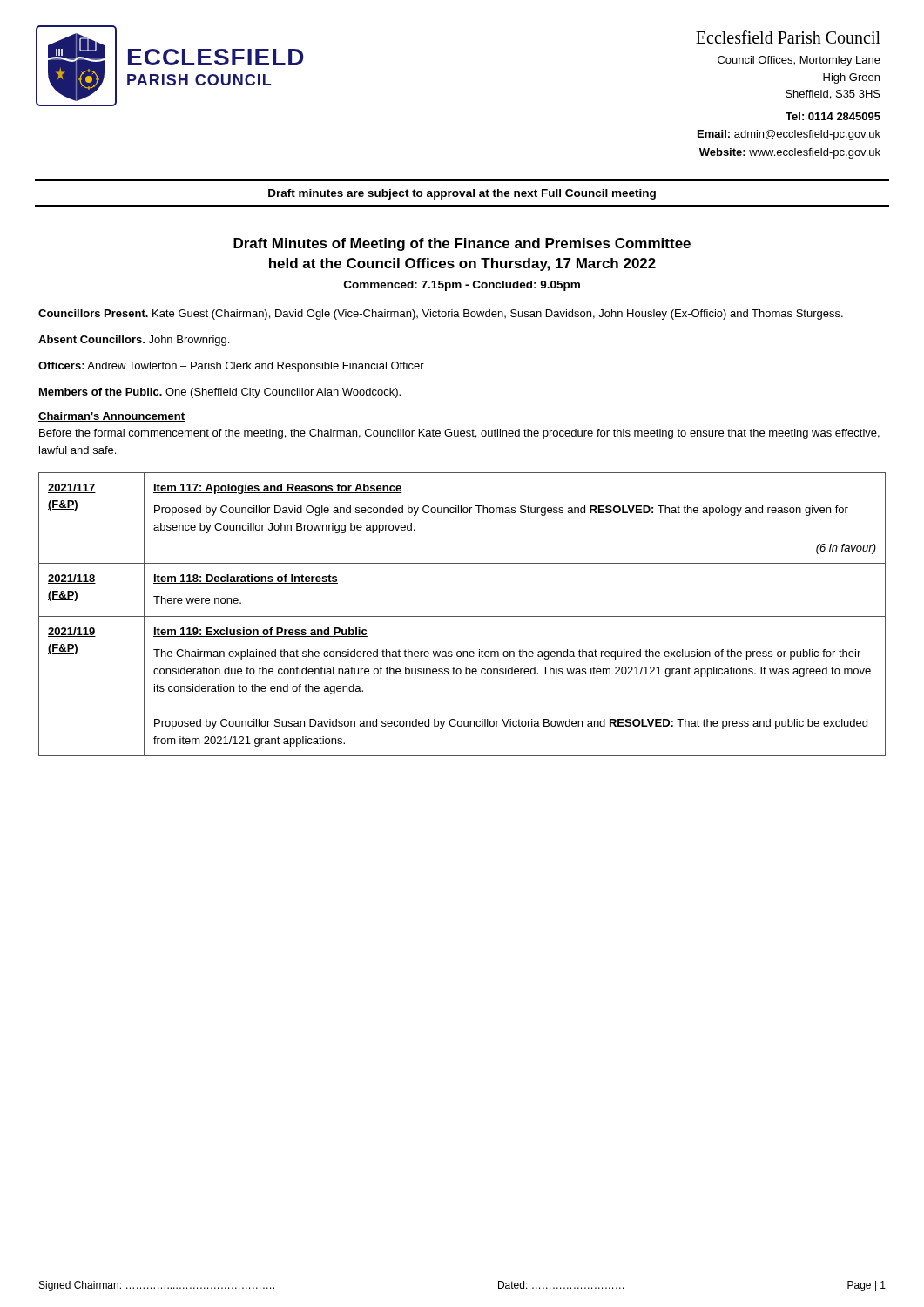Locate the element starting "Draft minutes are subject to approval"
The width and height of the screenshot is (924, 1307).
[x=462, y=193]
